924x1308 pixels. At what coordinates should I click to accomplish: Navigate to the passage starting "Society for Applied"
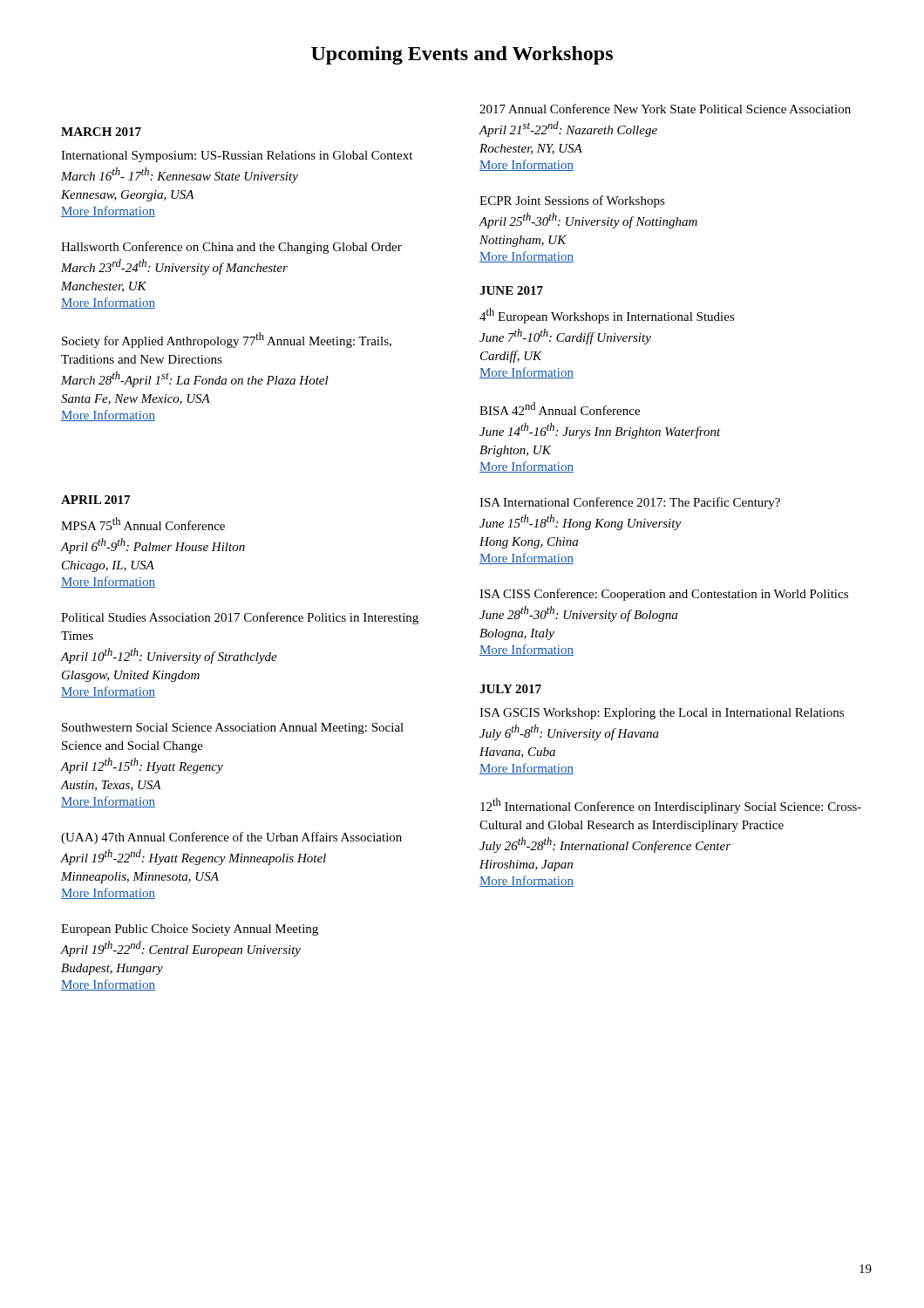click(x=253, y=376)
